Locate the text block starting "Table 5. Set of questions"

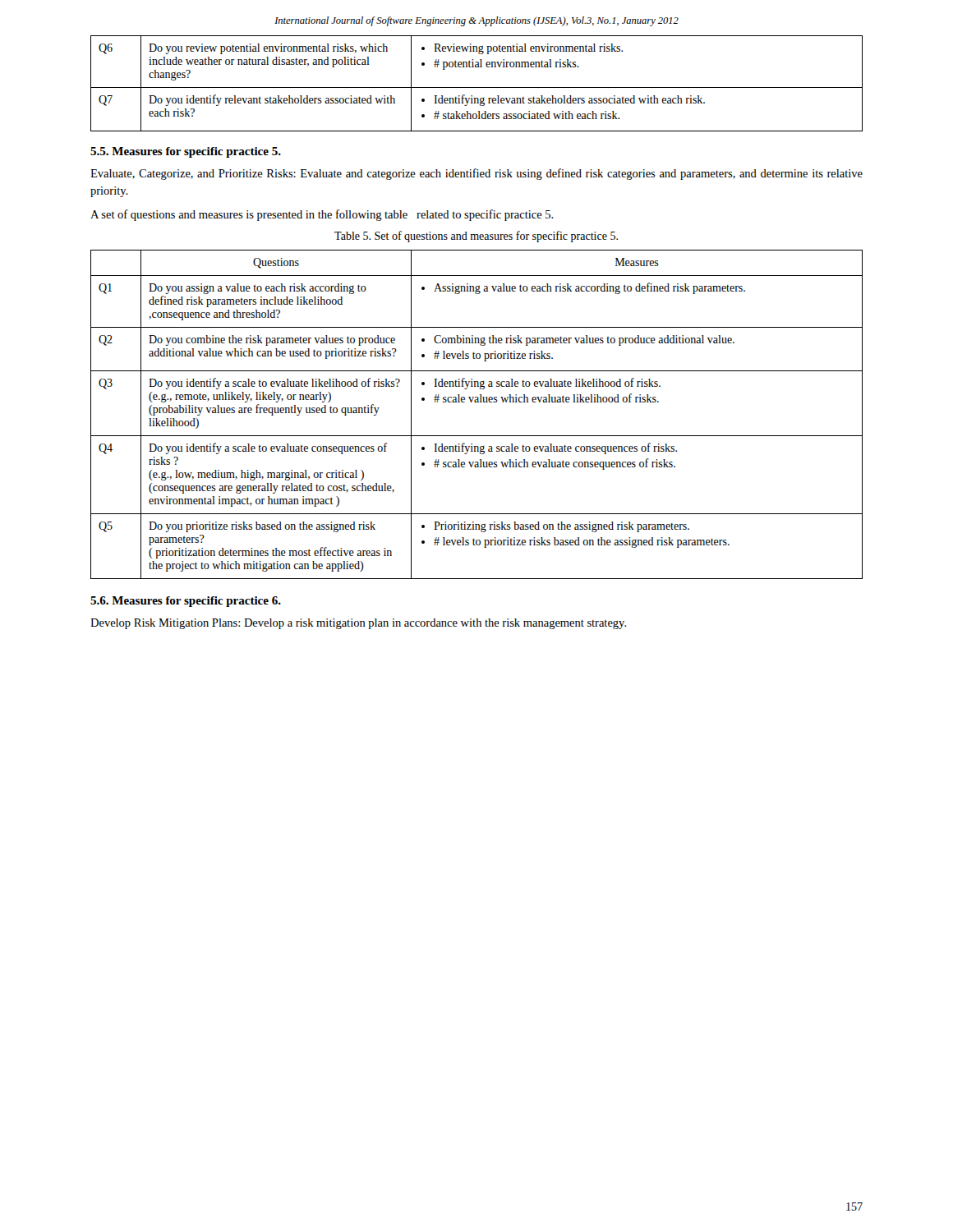[476, 236]
